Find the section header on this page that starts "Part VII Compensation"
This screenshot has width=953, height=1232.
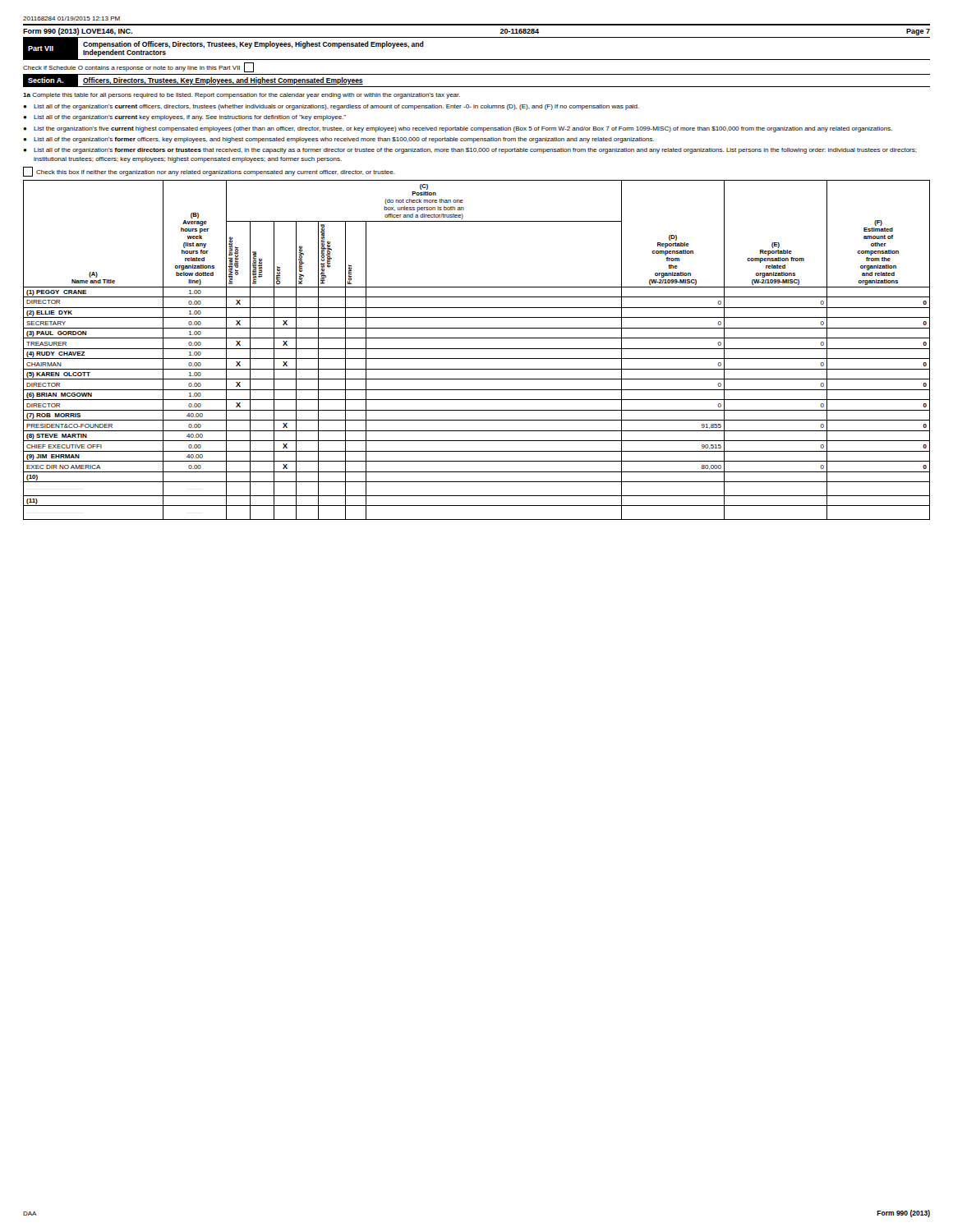pyautogui.click(x=476, y=48)
